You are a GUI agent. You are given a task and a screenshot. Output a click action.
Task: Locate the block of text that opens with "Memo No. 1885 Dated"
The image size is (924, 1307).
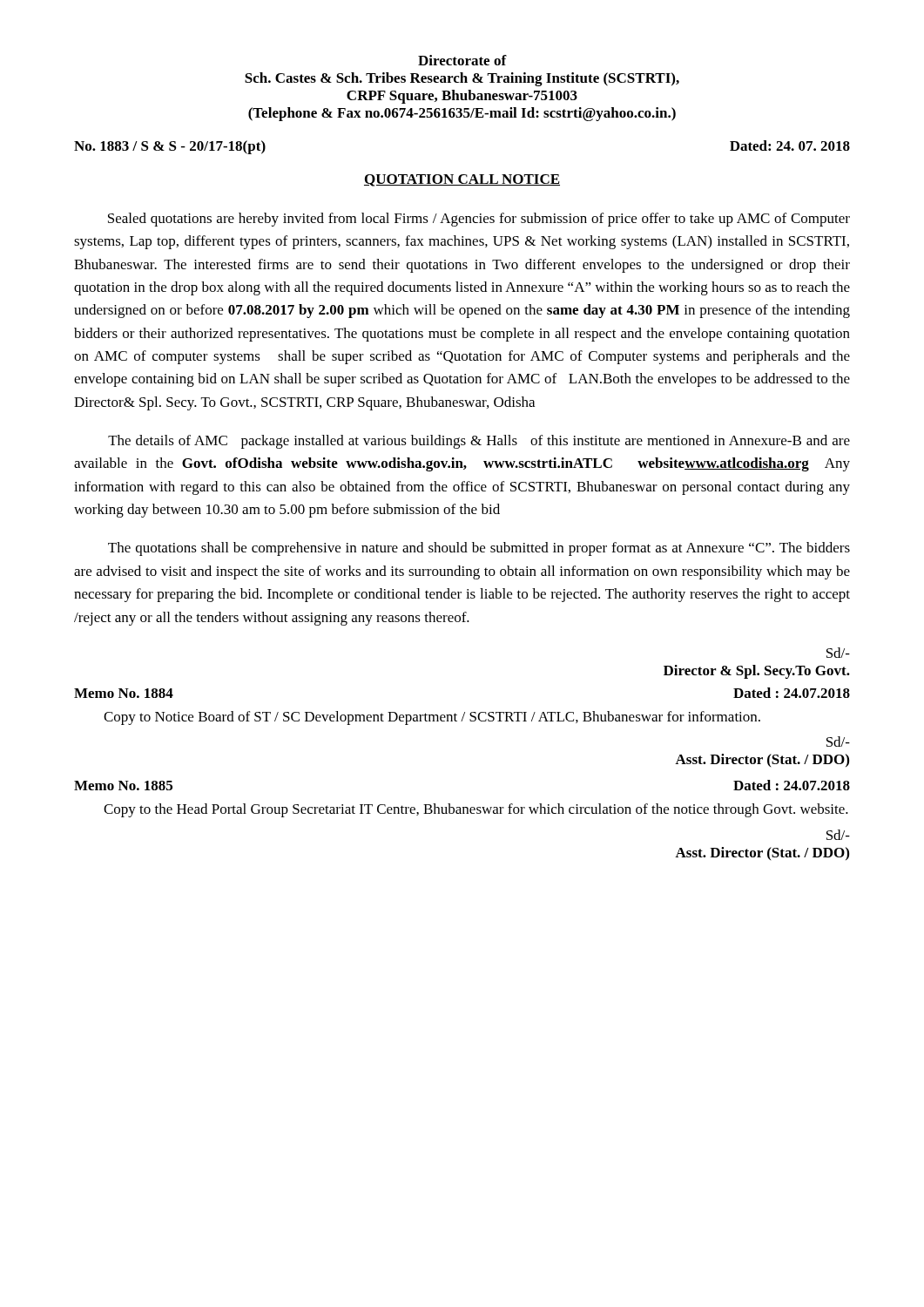pyautogui.click(x=127, y=785)
